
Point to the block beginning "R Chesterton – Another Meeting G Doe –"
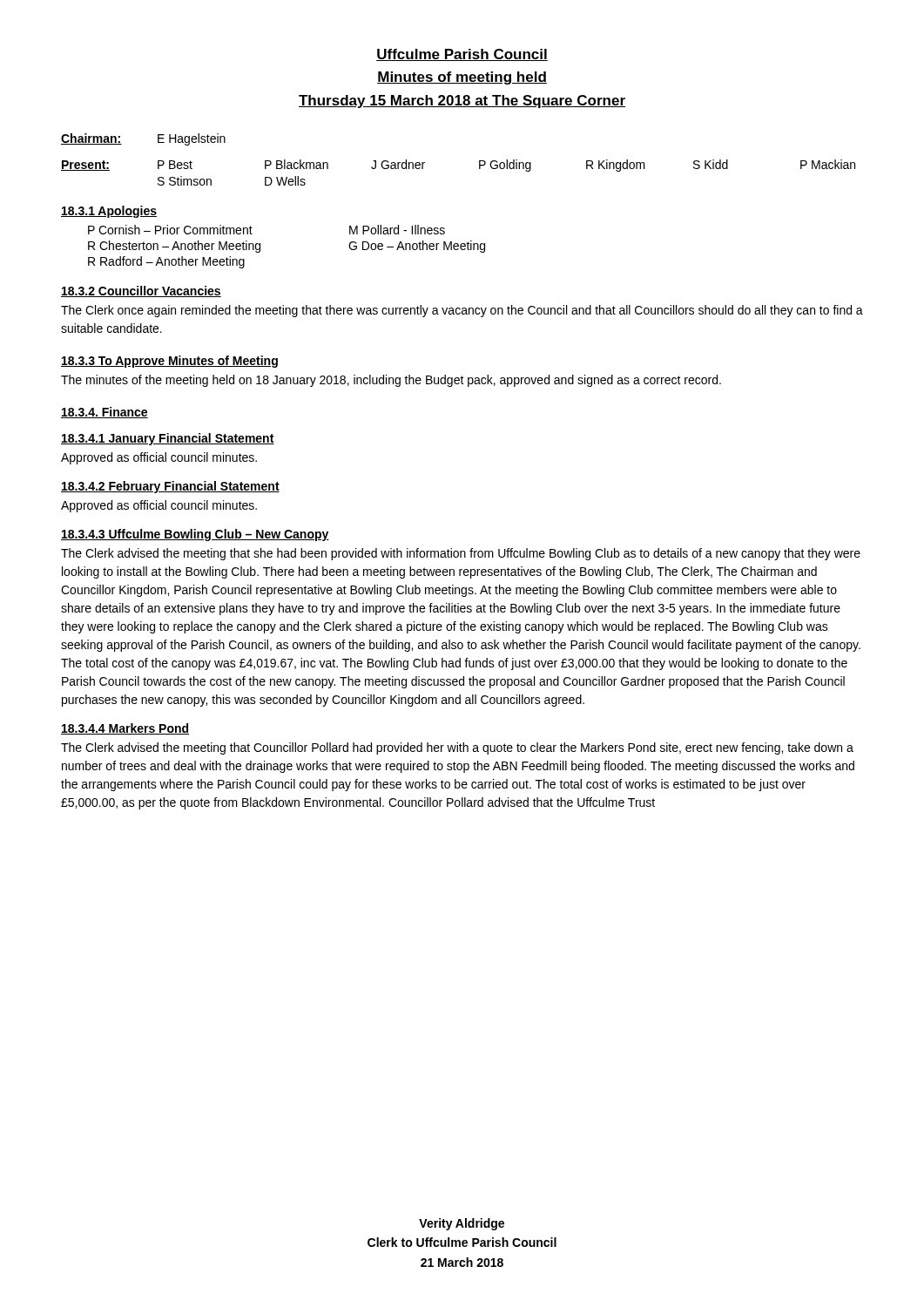pos(179,247)
